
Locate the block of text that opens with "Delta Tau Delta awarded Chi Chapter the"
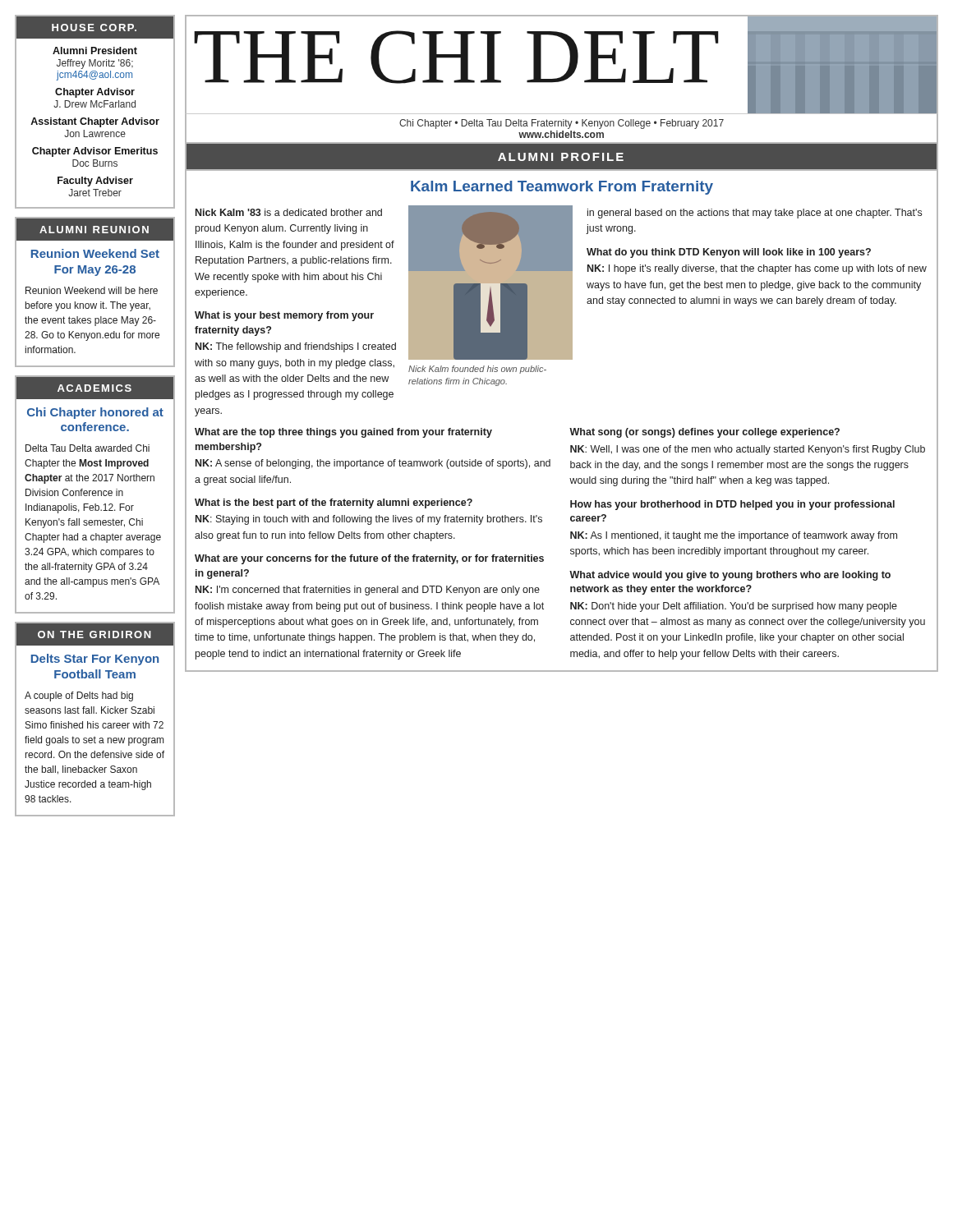pyautogui.click(x=93, y=522)
